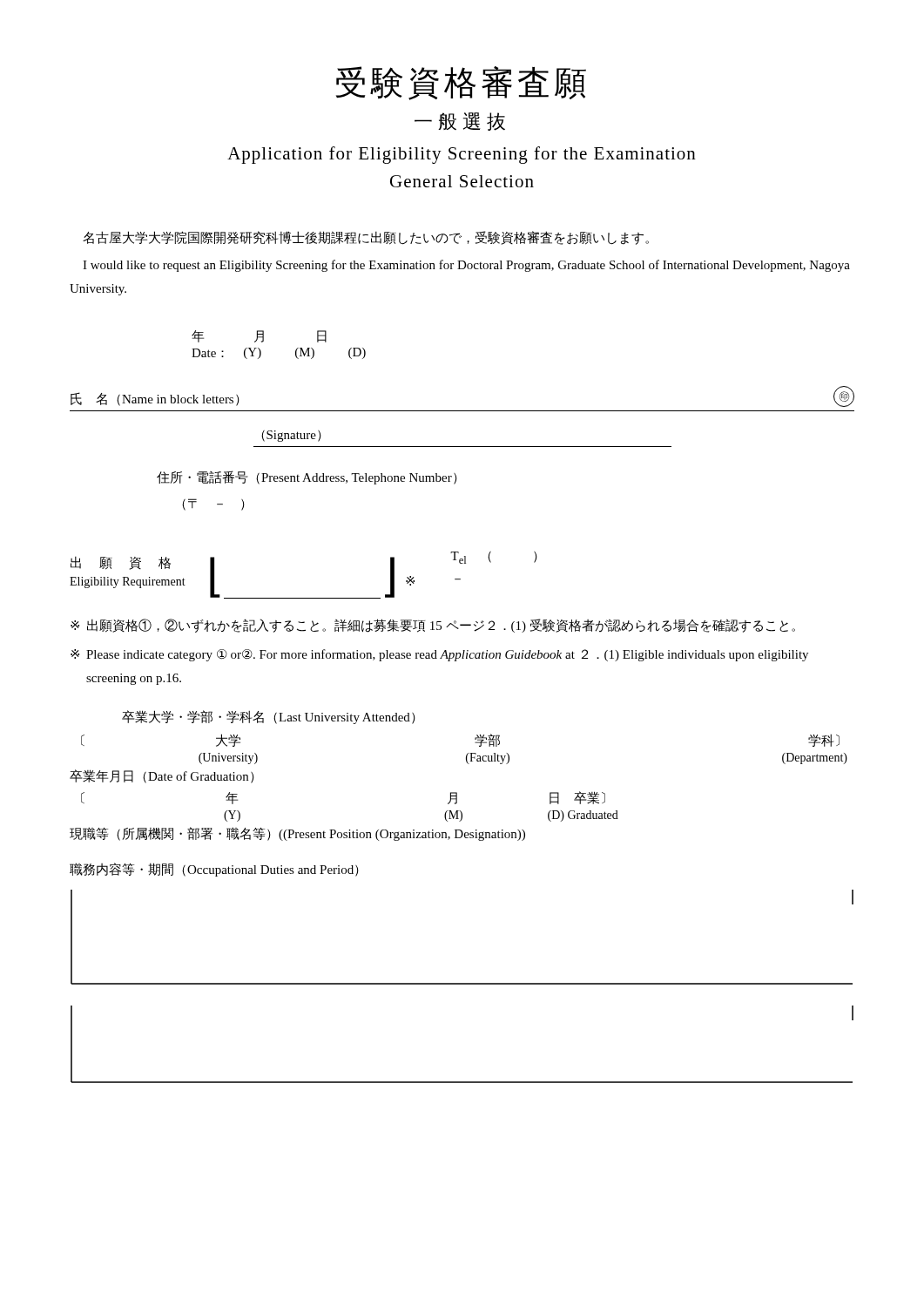Point to the region starting "※ 出願資格①，②いずれかを記入すること。詳細は募集要項 15 ページ２．(1) 受験資格者が認められる場合を確認すること。"
The height and width of the screenshot is (1307, 924).
437,626
